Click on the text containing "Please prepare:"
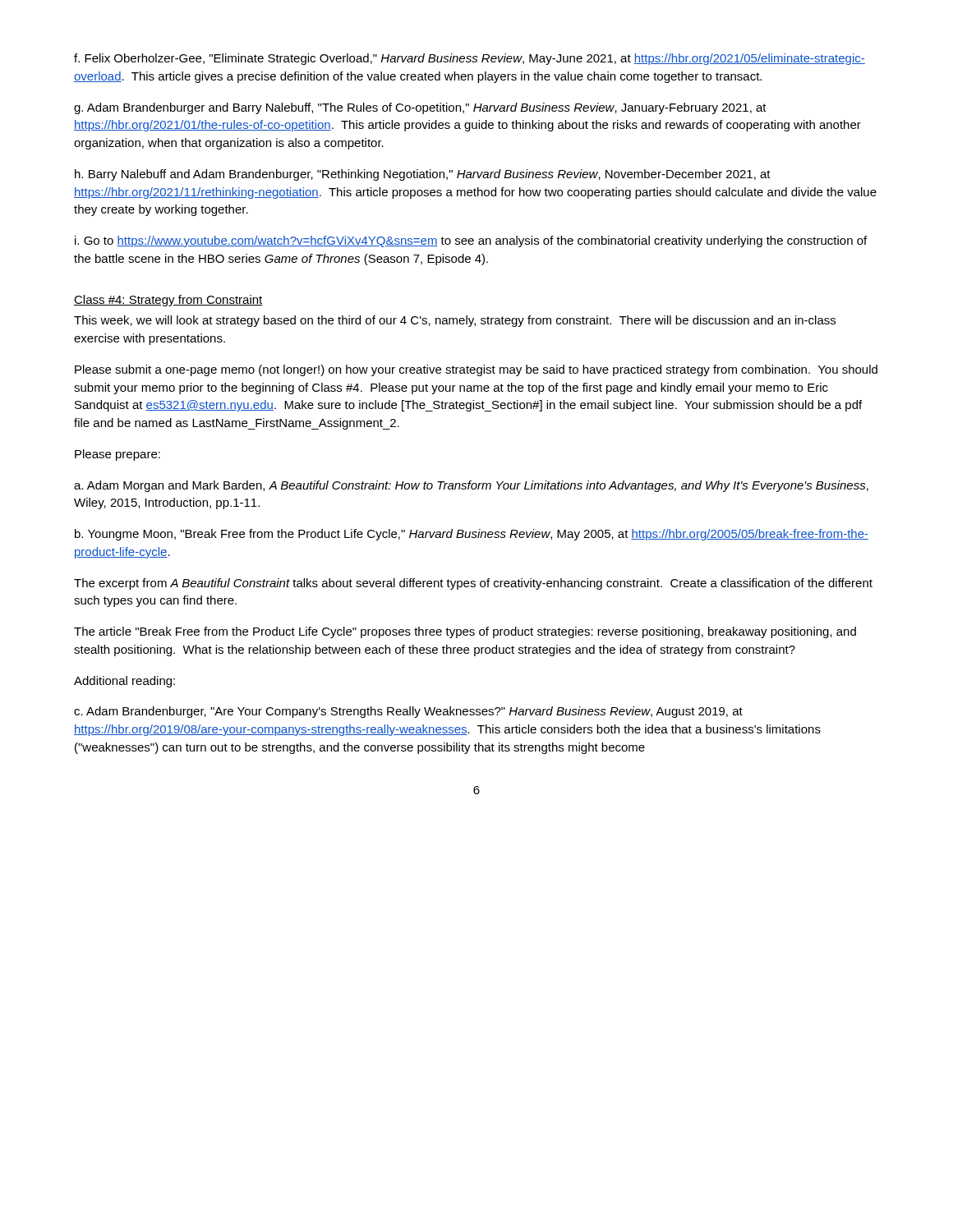953x1232 pixels. (117, 454)
